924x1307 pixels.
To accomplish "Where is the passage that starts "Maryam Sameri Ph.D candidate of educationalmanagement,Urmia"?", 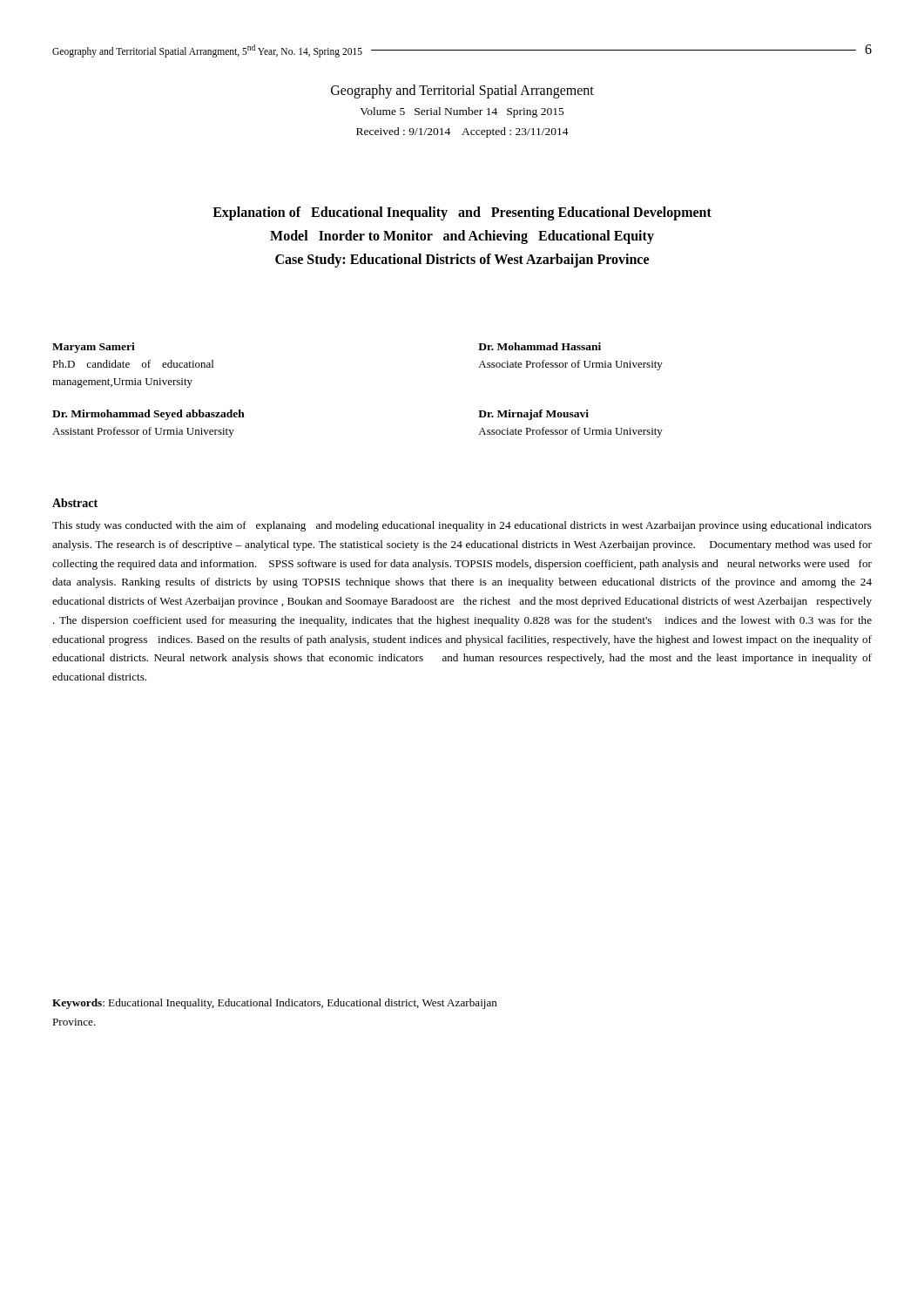I will tap(94, 348).
